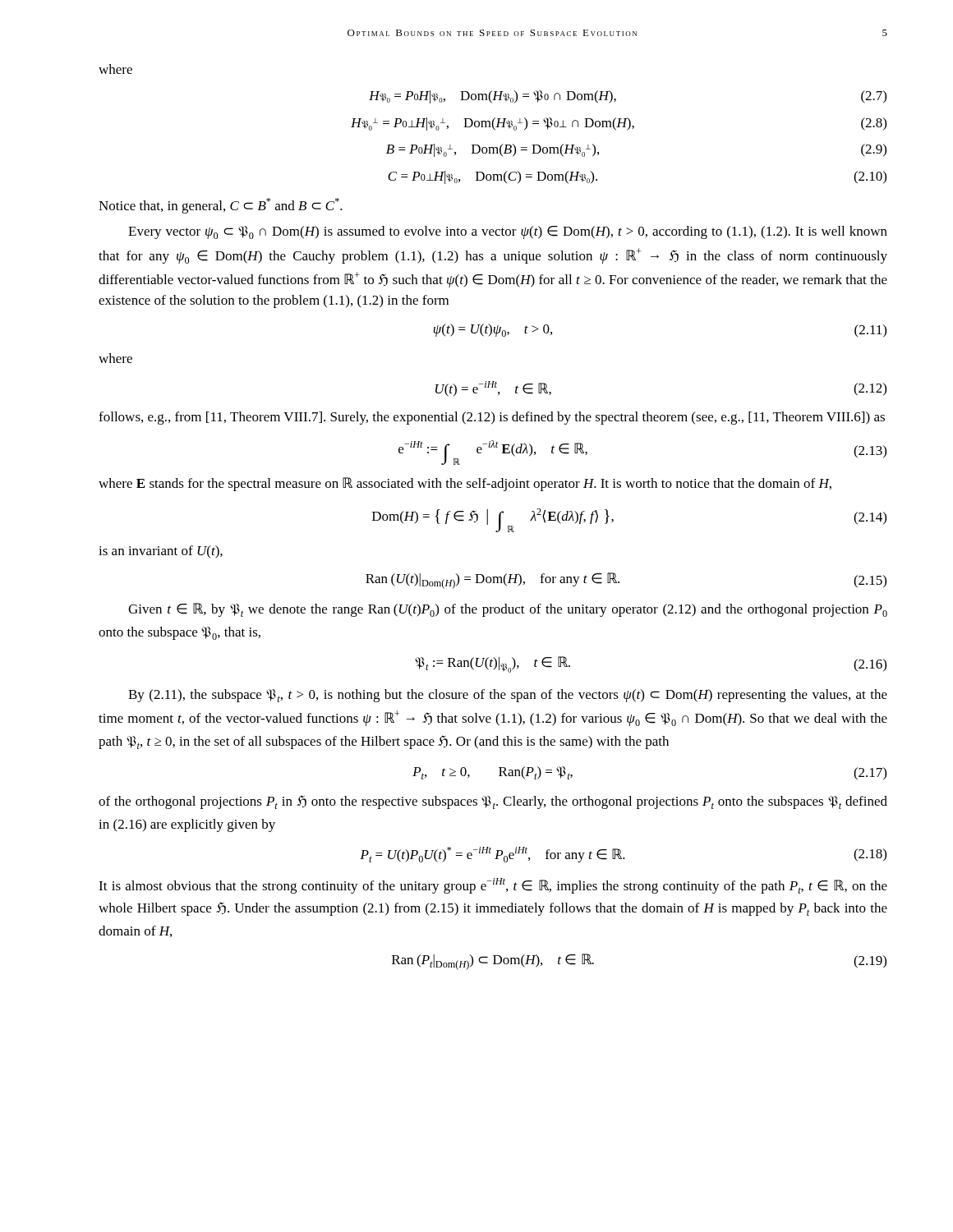Locate the text block that reads "Notice that, in general,"
953x1232 pixels.
(x=221, y=204)
